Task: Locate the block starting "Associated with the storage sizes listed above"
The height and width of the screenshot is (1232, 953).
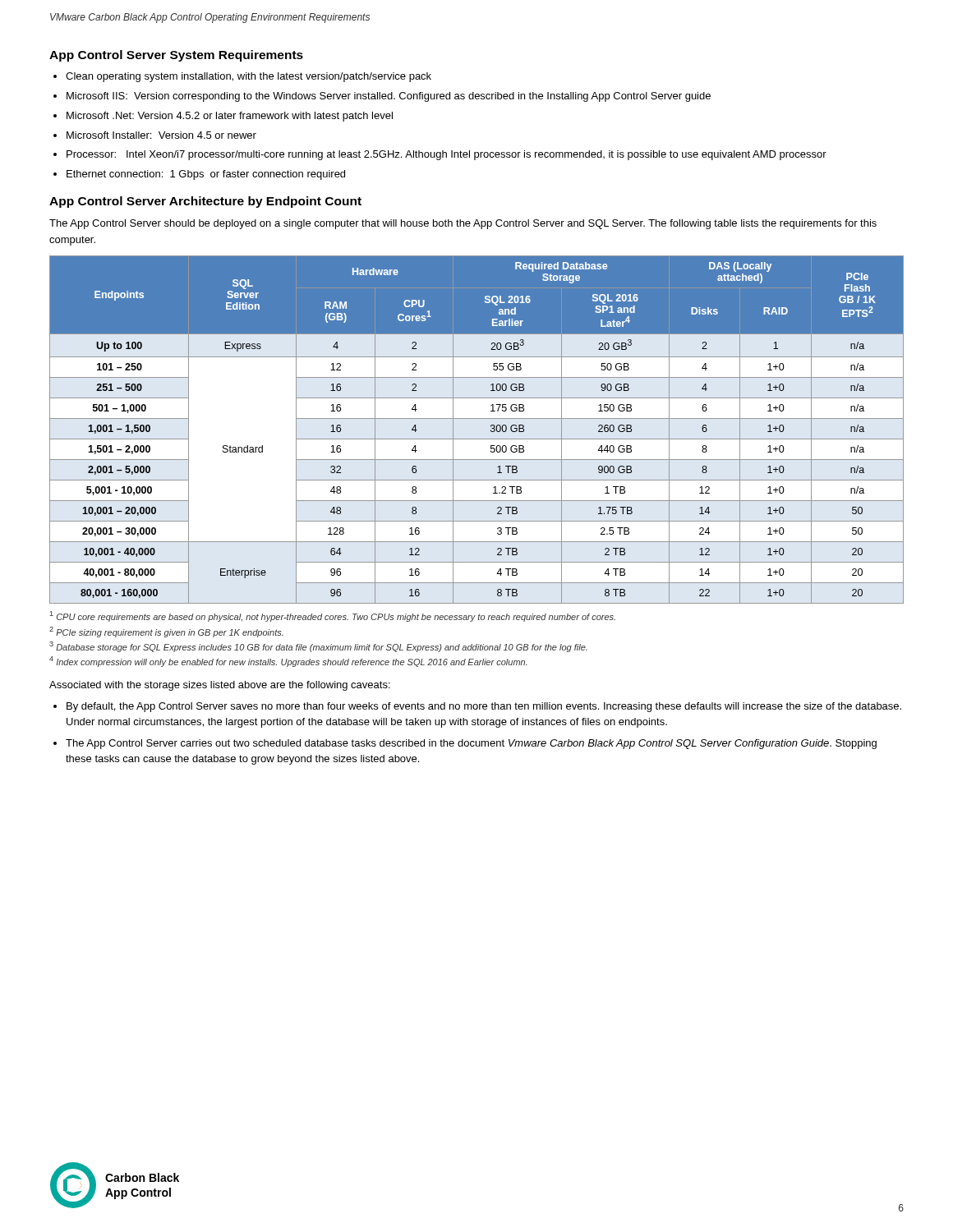Action: click(x=220, y=685)
